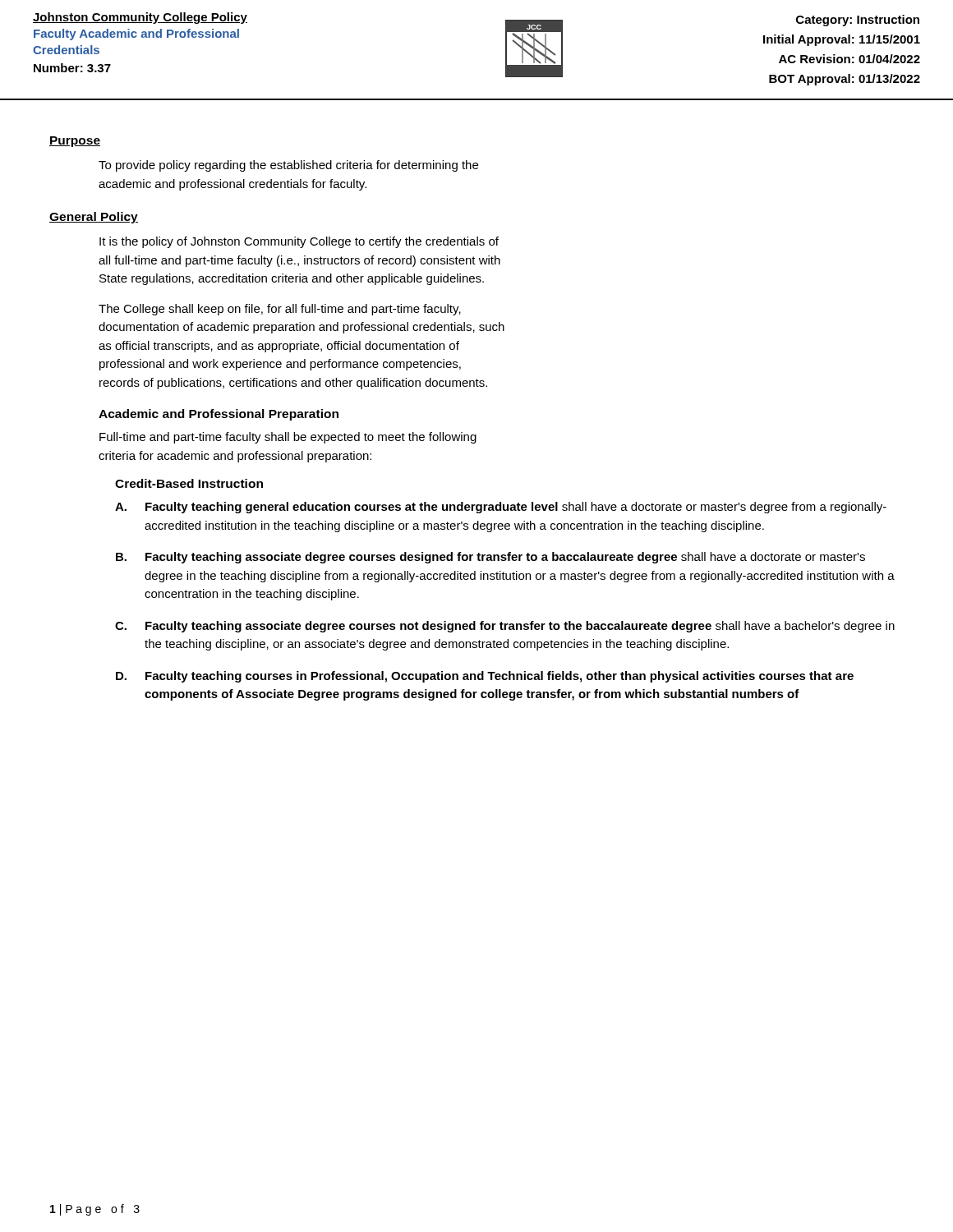Screen dimensions: 1232x953
Task: Point to the block beginning "A. Faculty teaching general education"
Action: pos(505,516)
